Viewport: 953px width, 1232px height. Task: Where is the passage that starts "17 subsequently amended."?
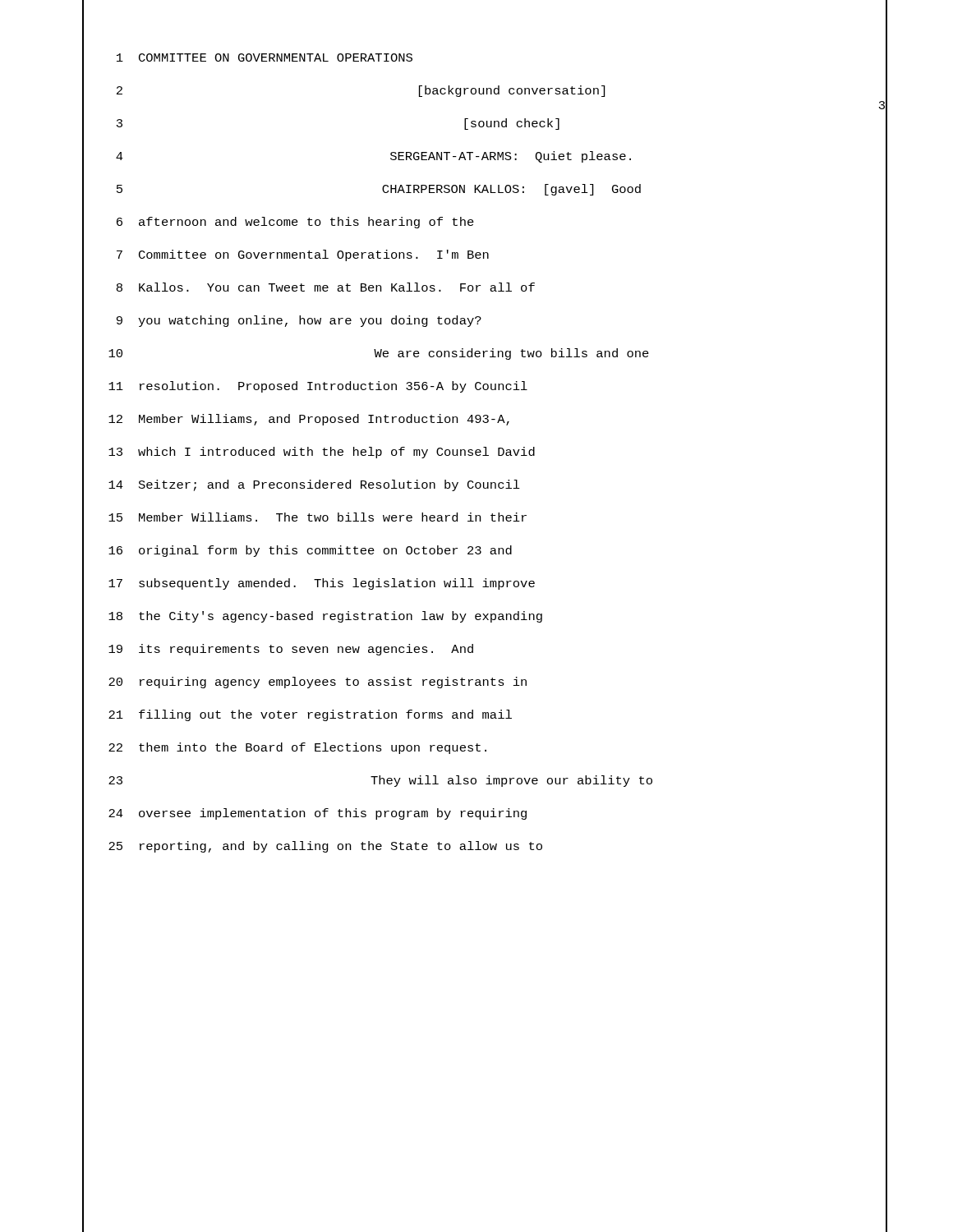click(x=485, y=584)
